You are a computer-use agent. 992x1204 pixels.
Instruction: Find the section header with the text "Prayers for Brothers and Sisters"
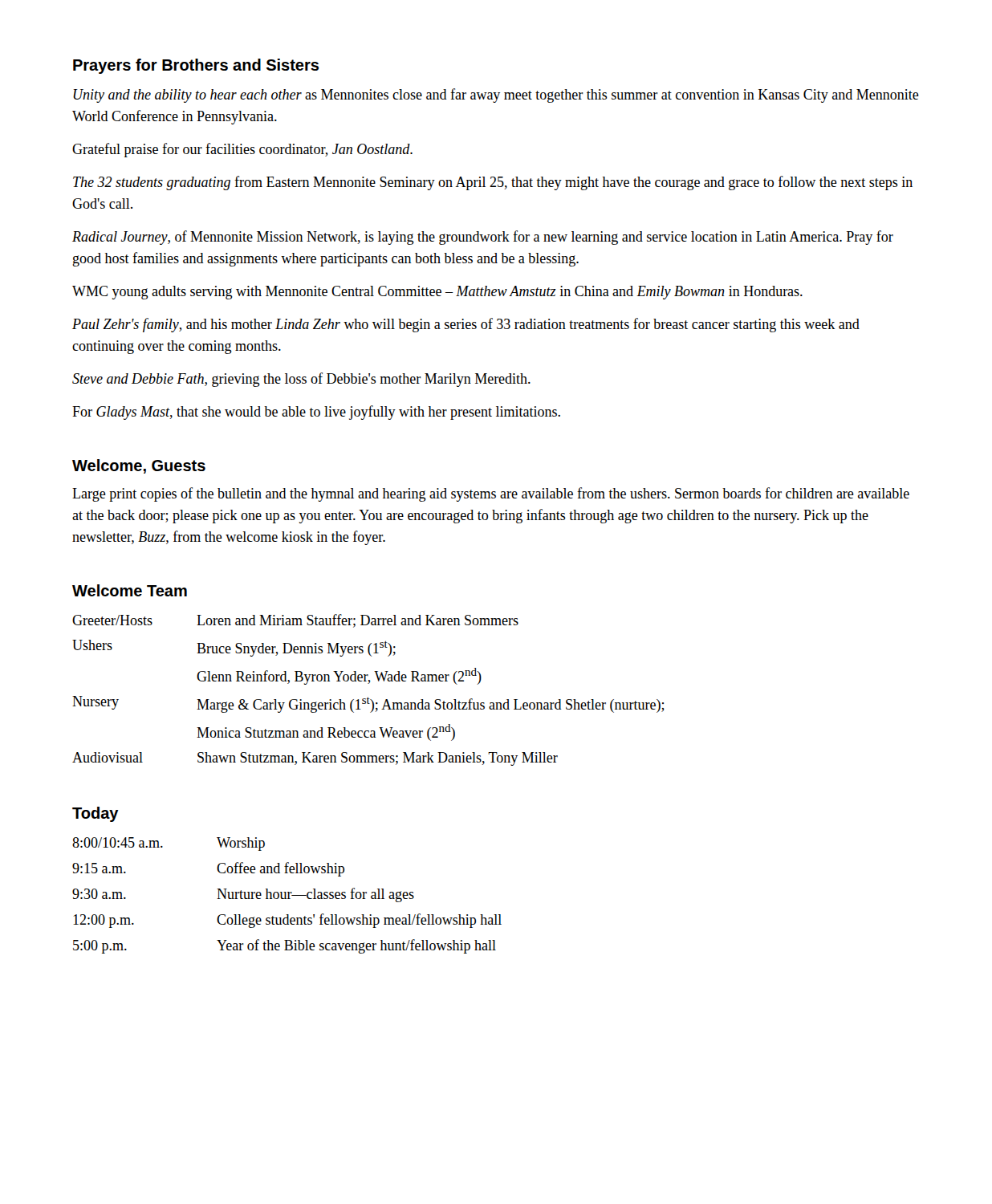point(196,65)
